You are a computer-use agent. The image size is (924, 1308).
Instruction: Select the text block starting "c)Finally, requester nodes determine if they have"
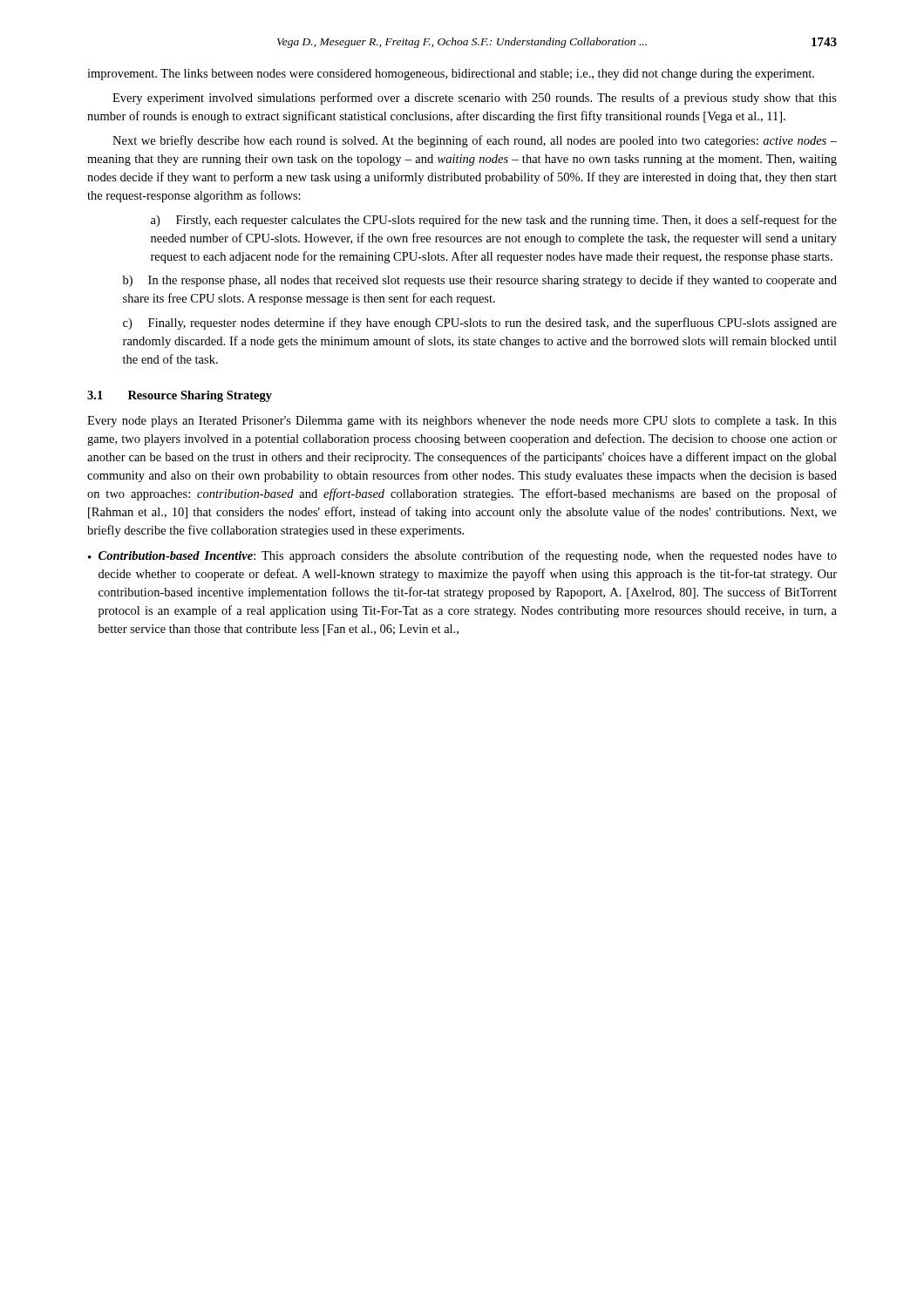pos(480,340)
